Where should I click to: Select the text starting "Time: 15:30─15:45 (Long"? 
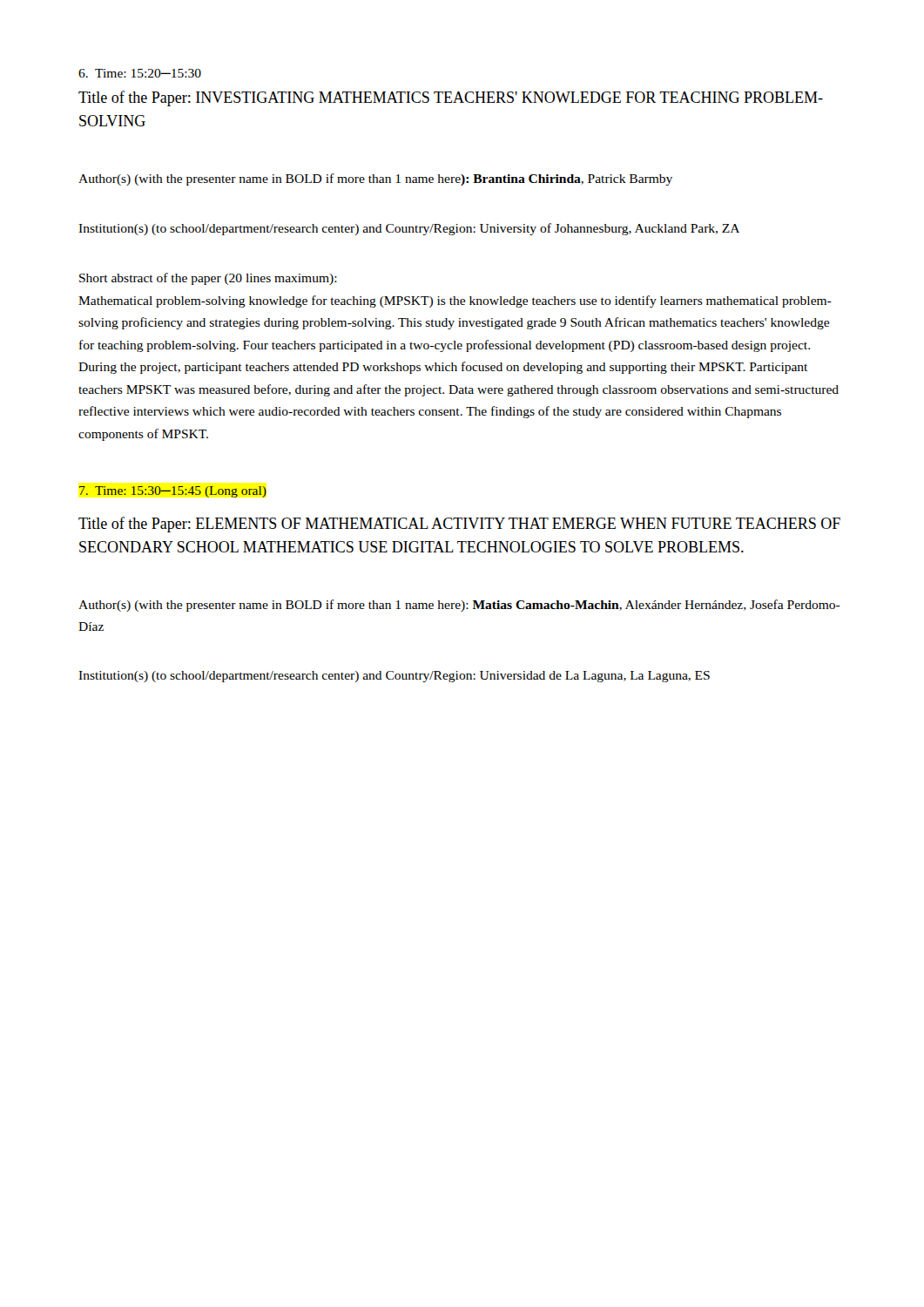pyautogui.click(x=172, y=490)
